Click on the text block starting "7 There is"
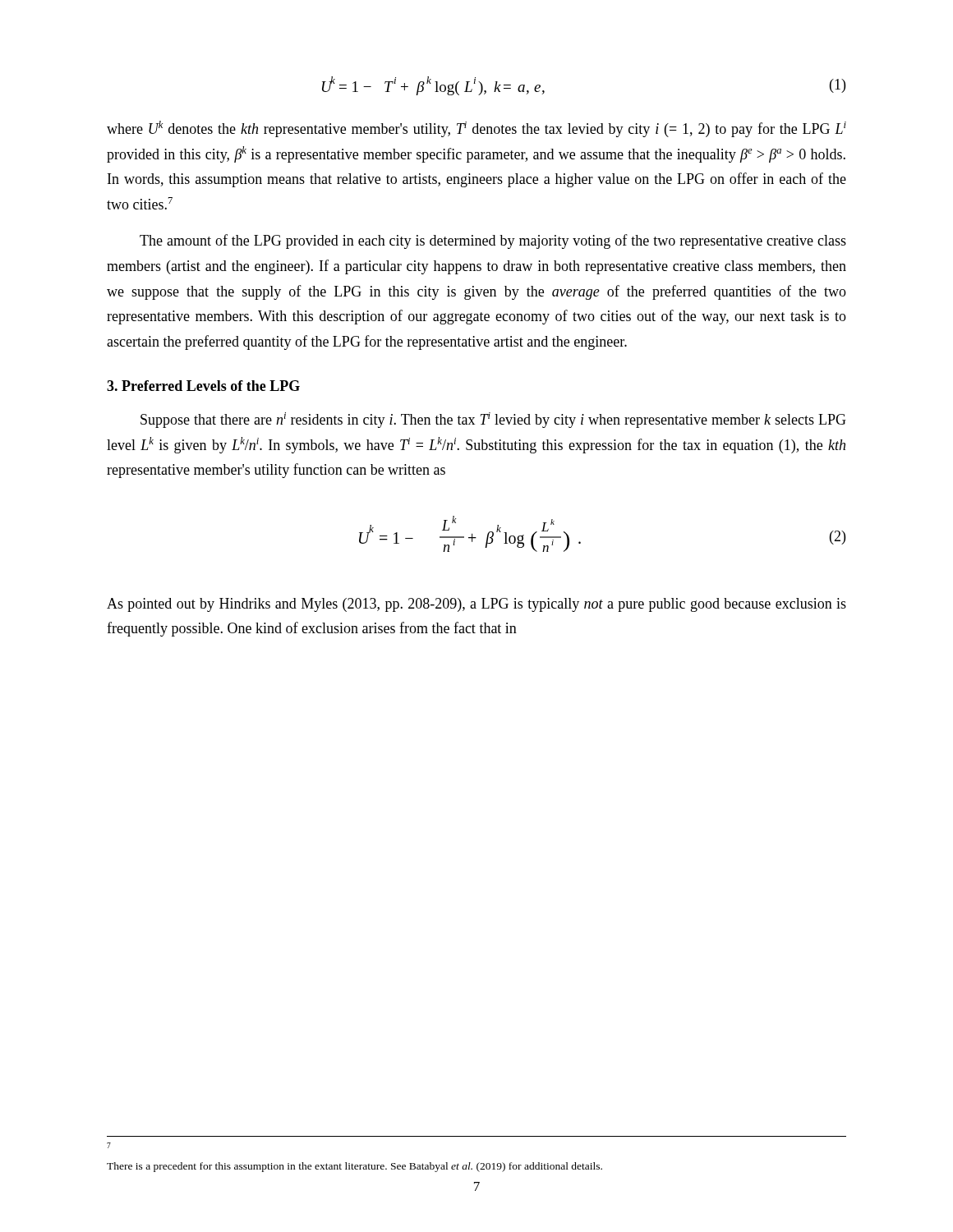The height and width of the screenshot is (1232, 953). pyautogui.click(x=355, y=1157)
